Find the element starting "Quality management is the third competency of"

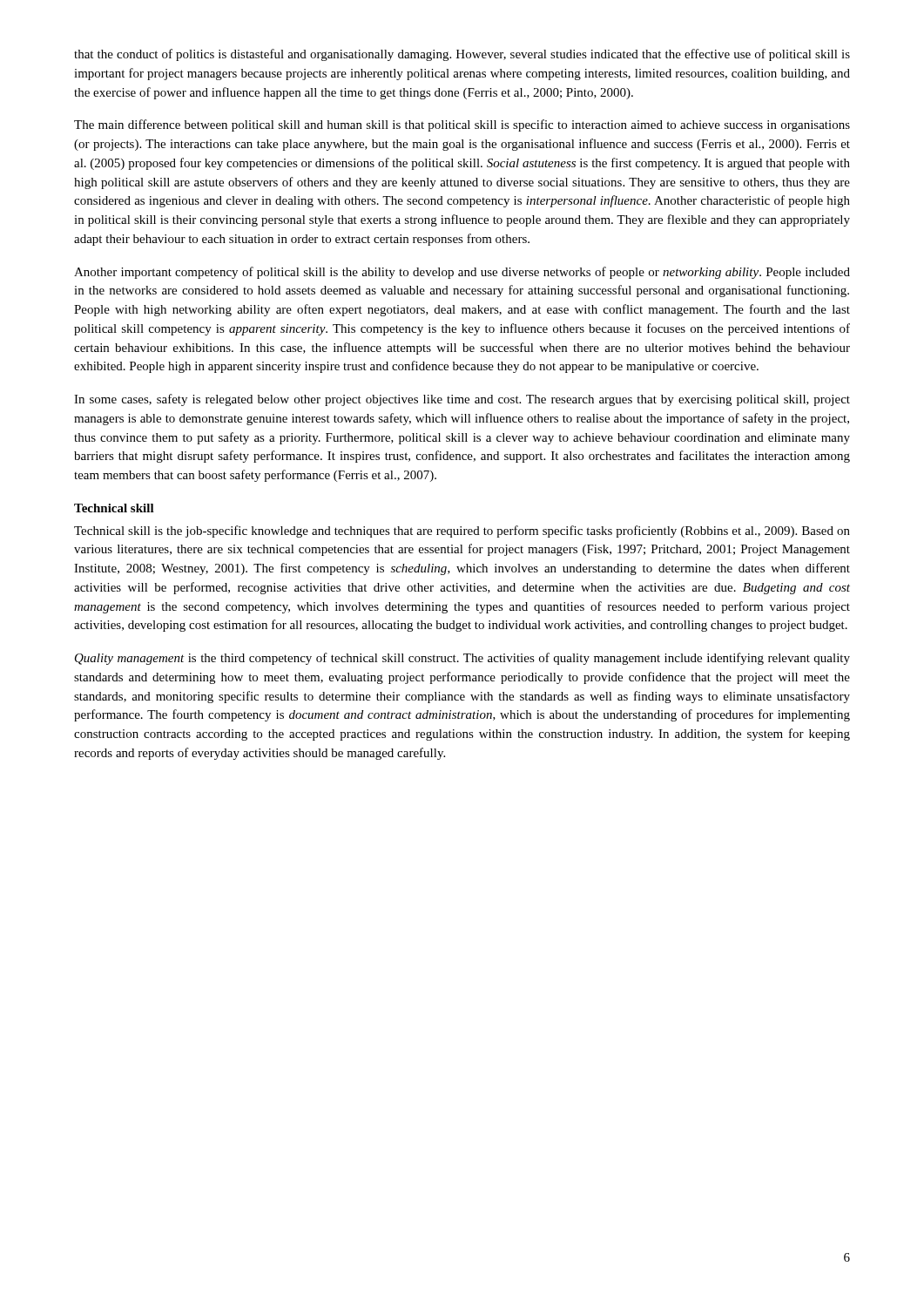(x=462, y=706)
